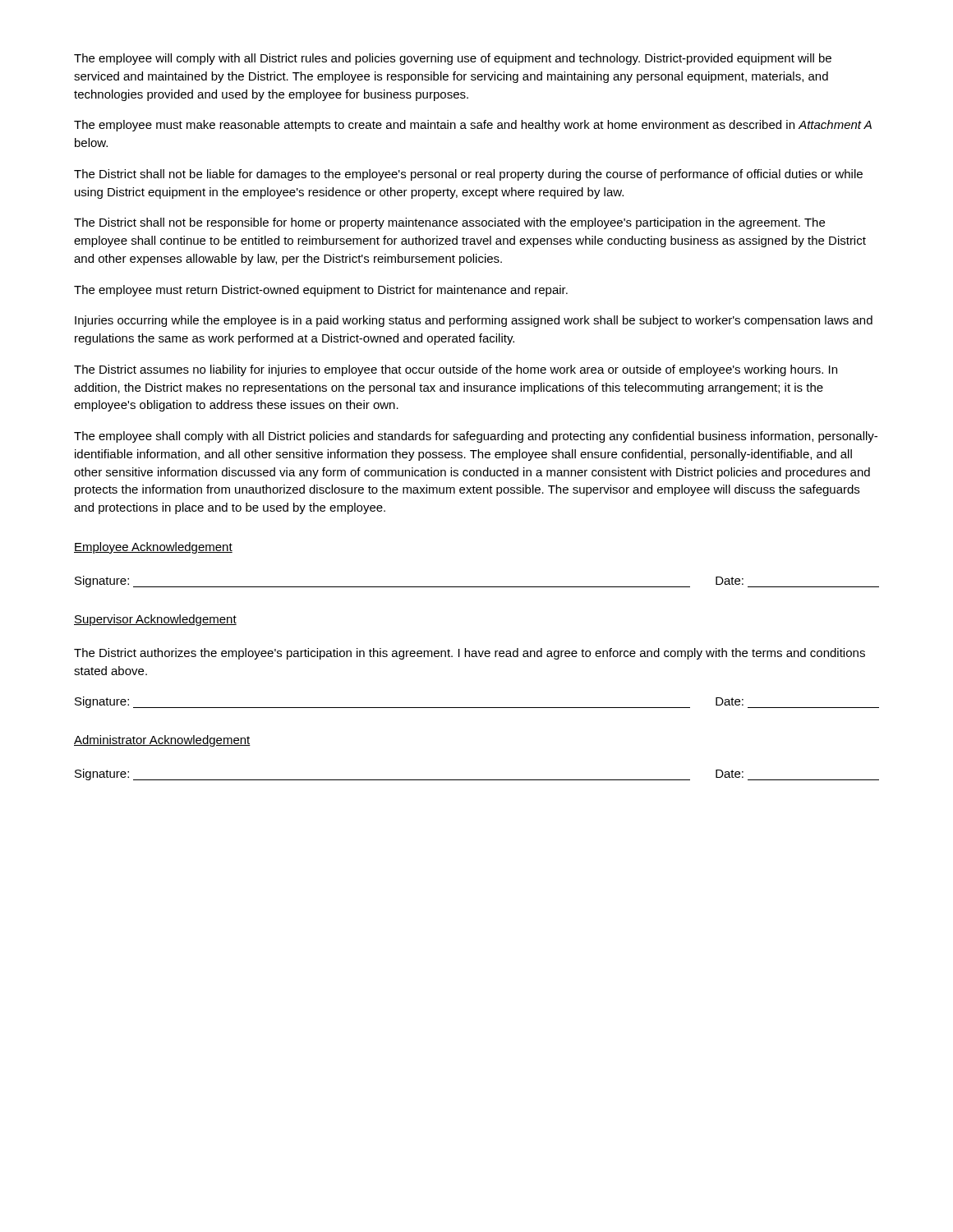Locate the text block with the text "The employee shall comply with all District"
953x1232 pixels.
[476, 471]
